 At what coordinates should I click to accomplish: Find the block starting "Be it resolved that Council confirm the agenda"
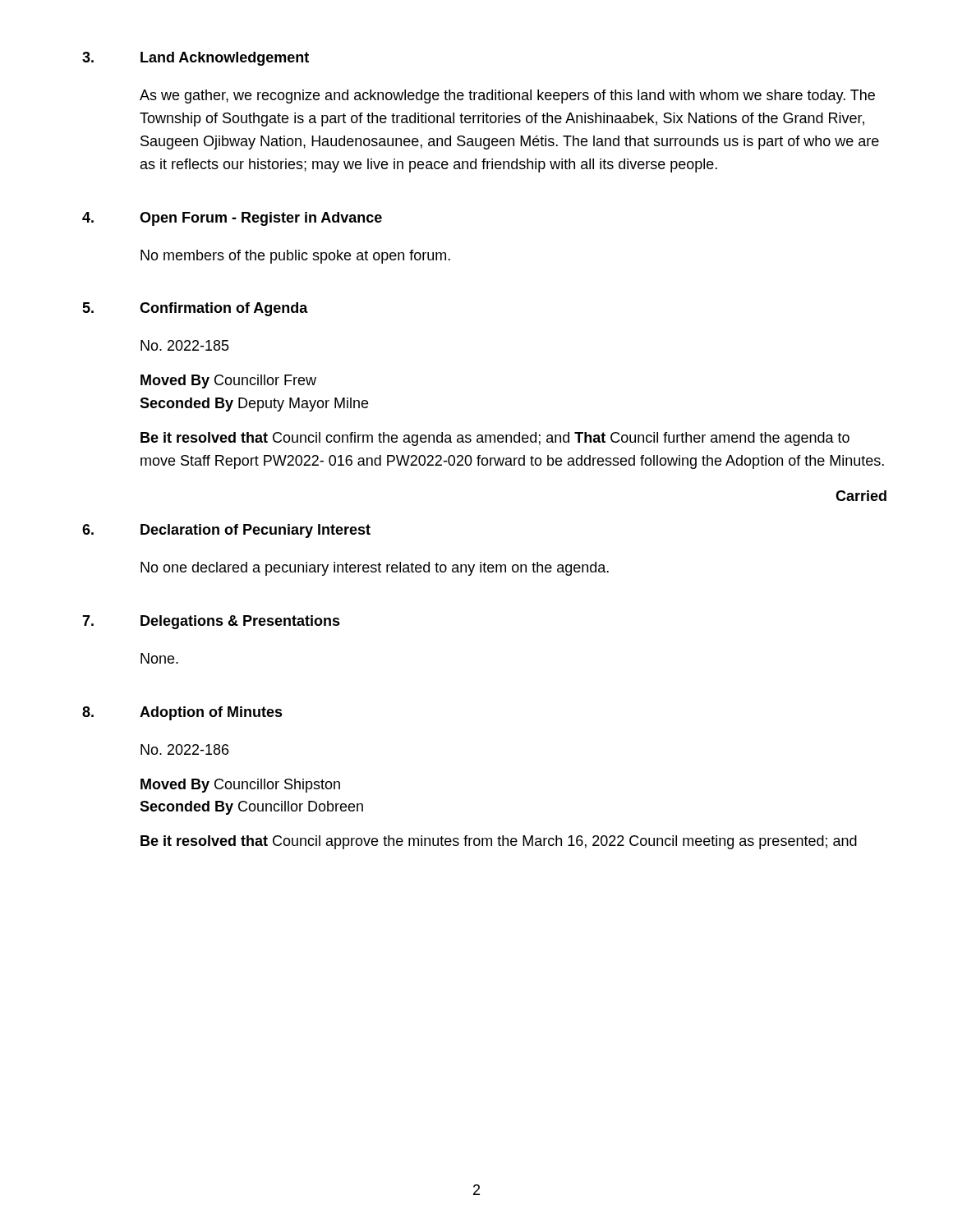point(512,449)
